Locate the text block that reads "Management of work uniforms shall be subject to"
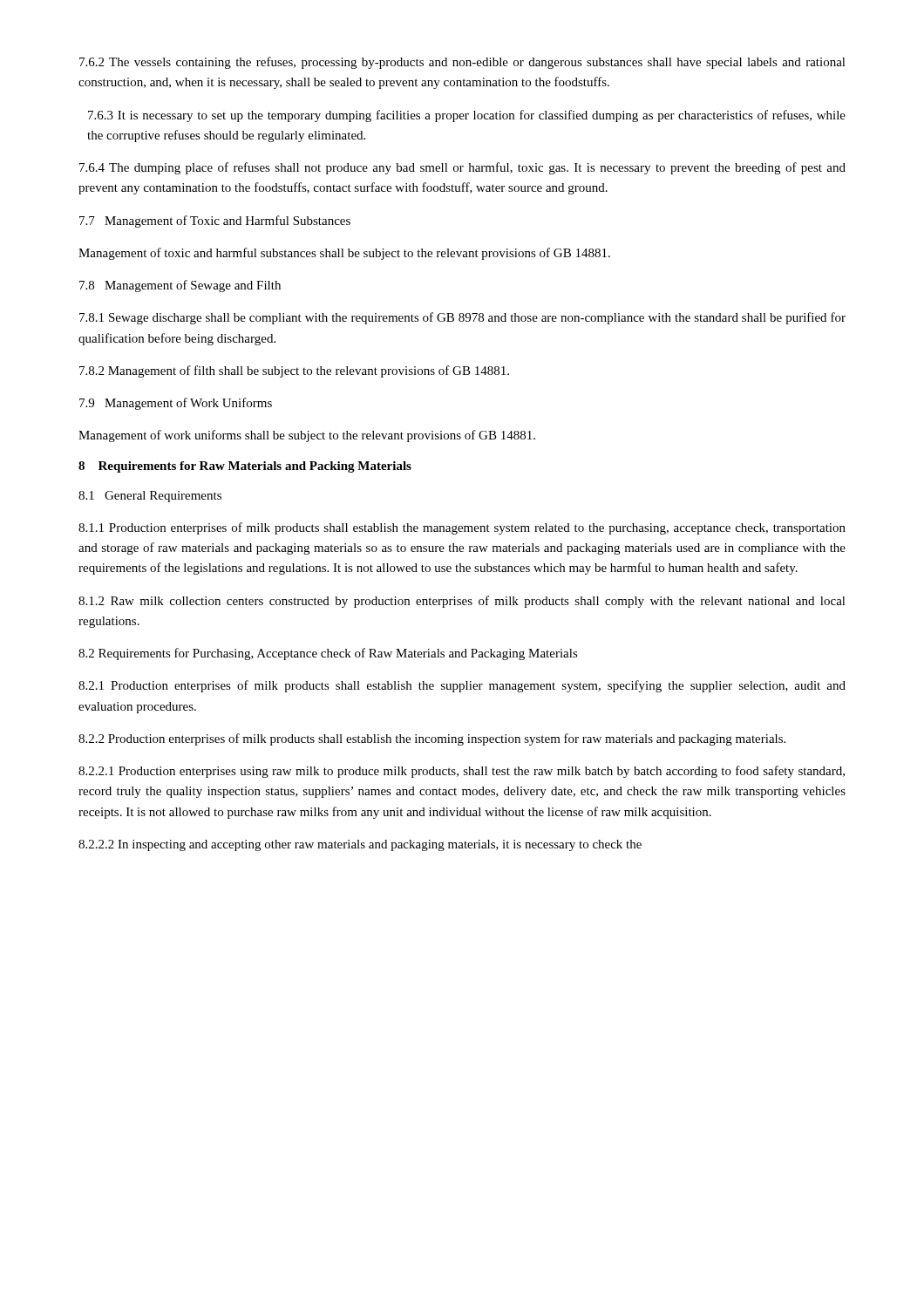924x1308 pixels. coord(307,435)
